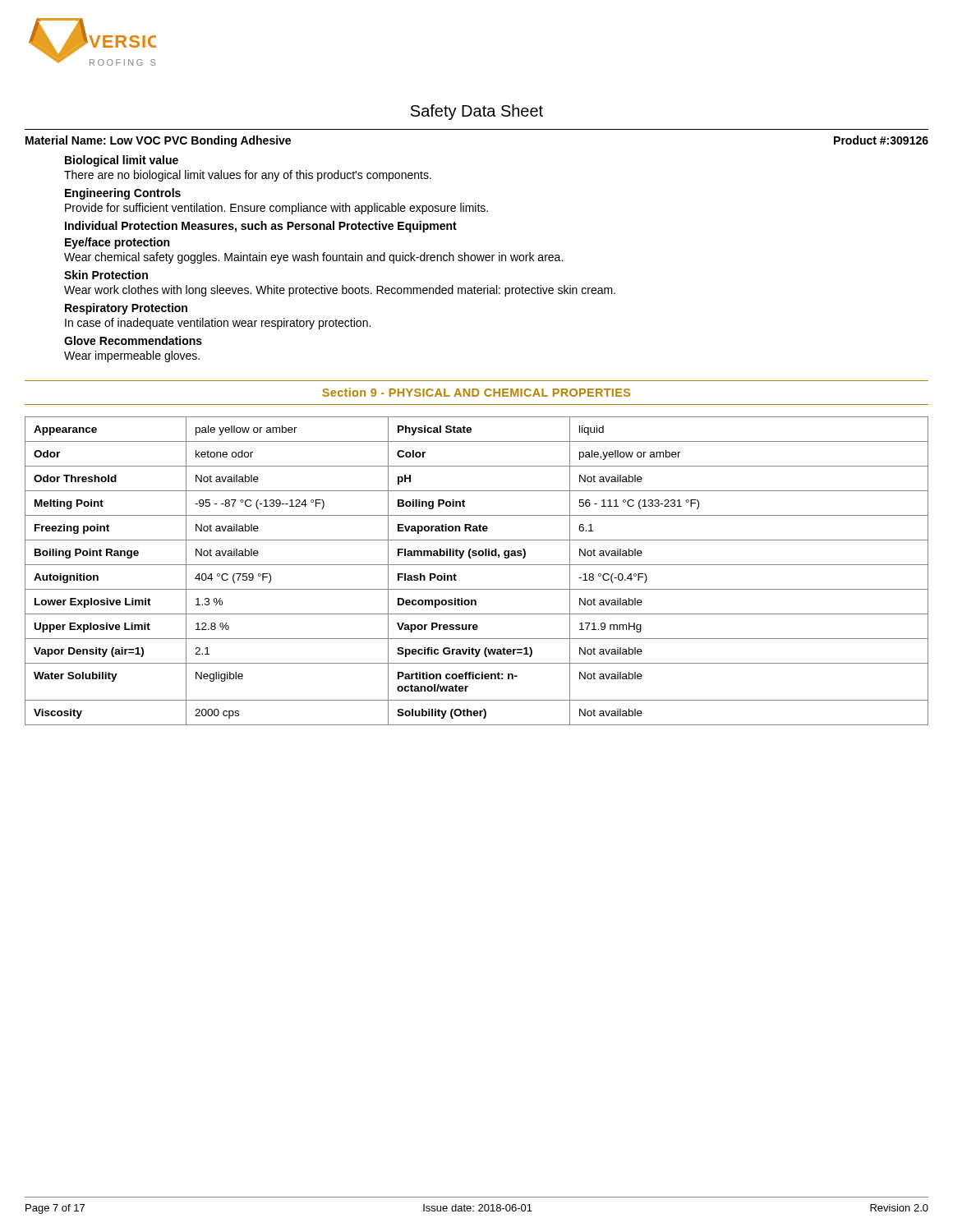Viewport: 953px width, 1232px height.
Task: Locate the logo
Action: pyautogui.click(x=476, y=57)
